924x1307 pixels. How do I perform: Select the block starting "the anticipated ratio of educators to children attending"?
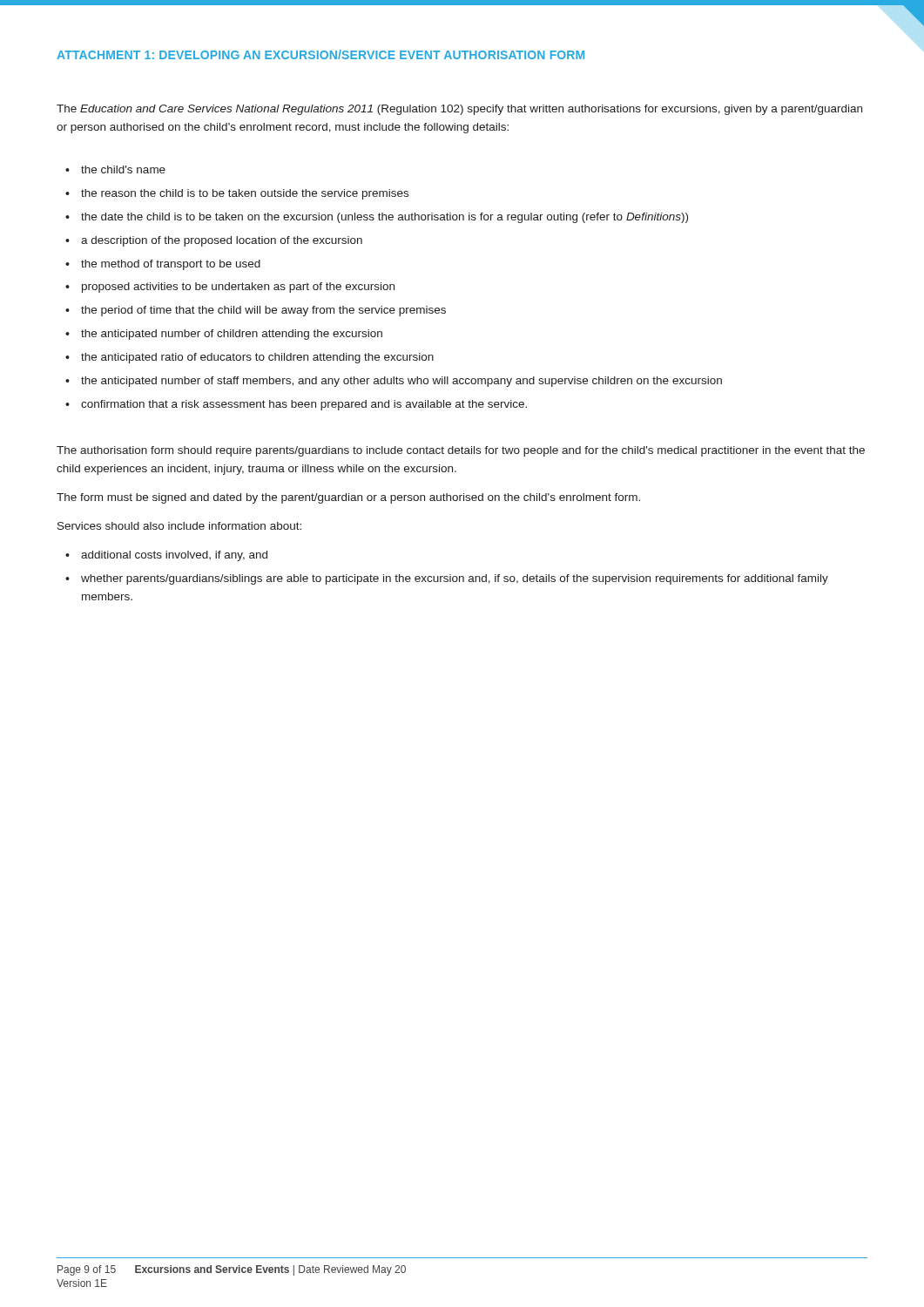(x=257, y=357)
